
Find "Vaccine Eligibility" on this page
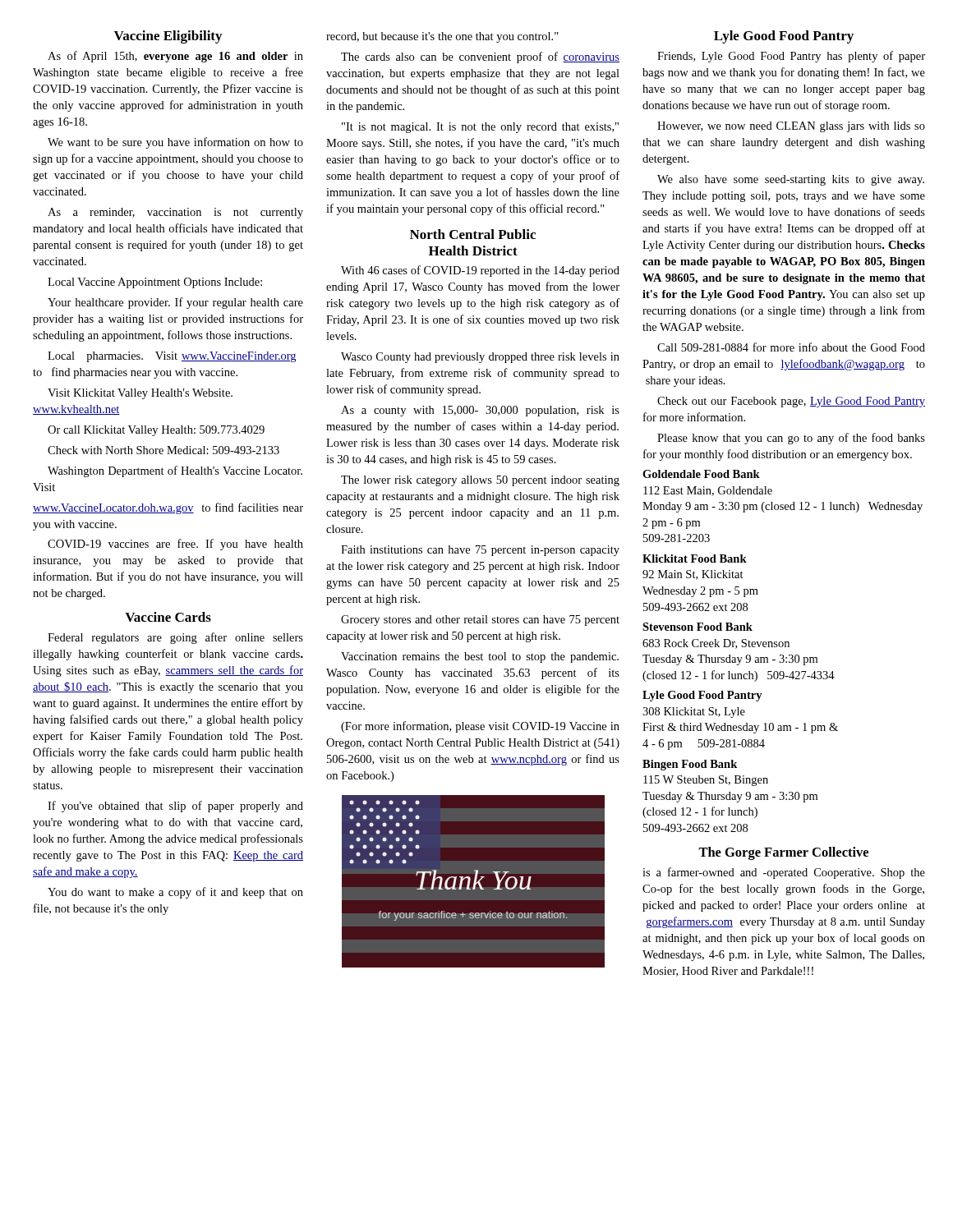(168, 36)
